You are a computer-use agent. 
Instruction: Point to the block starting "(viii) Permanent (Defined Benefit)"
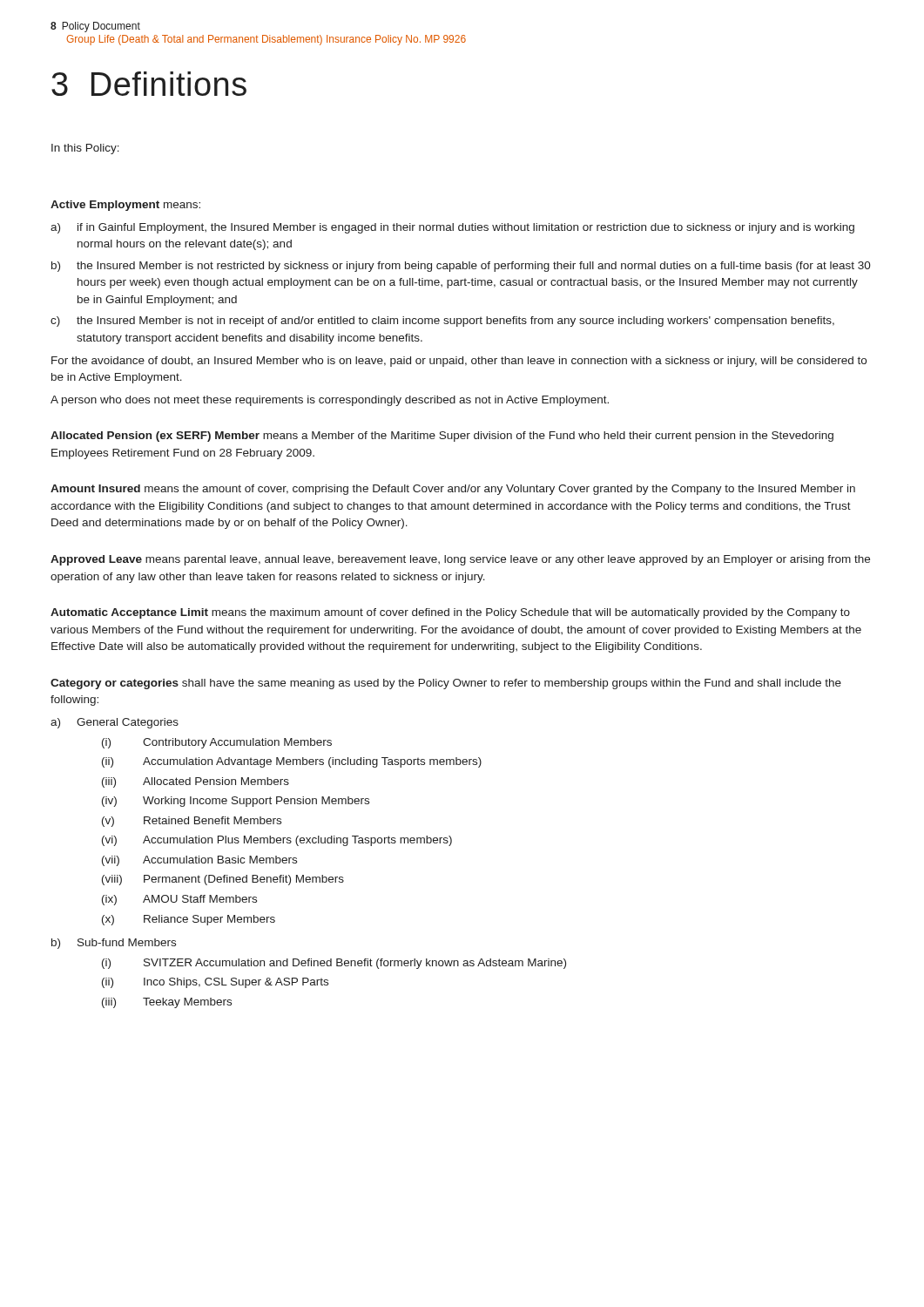223,880
